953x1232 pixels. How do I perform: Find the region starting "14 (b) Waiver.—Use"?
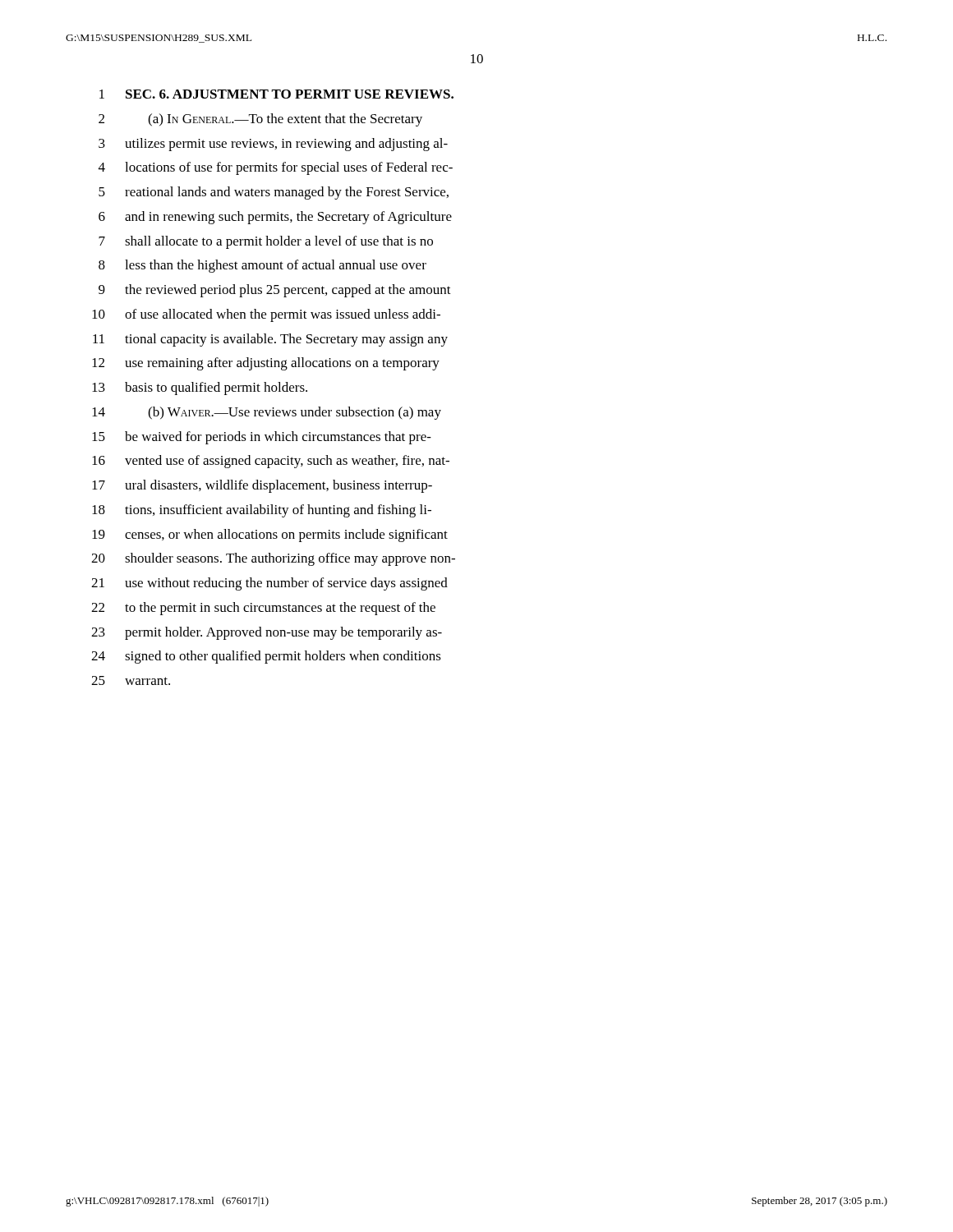click(267, 413)
